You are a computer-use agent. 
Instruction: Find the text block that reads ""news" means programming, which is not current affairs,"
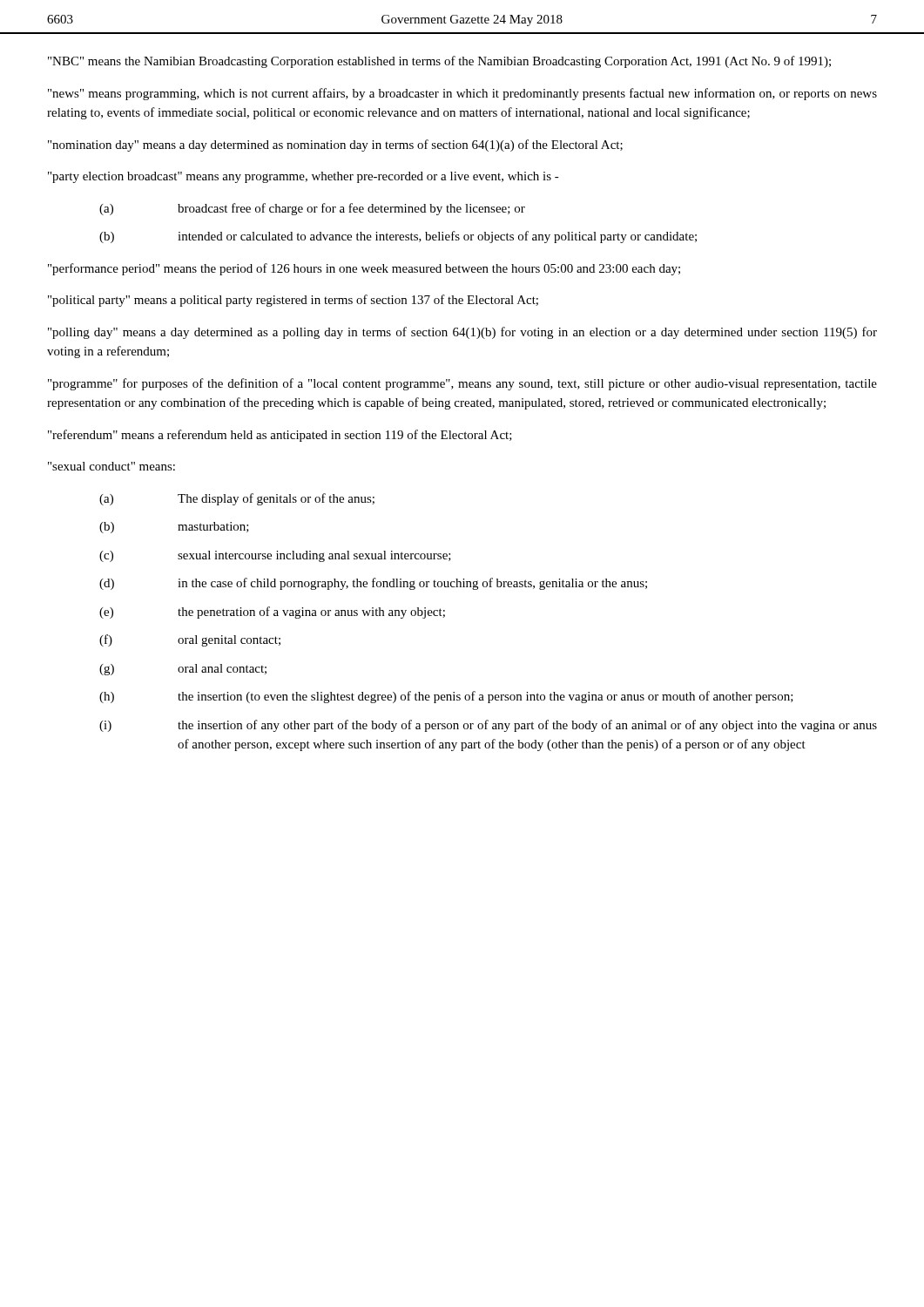coord(462,103)
